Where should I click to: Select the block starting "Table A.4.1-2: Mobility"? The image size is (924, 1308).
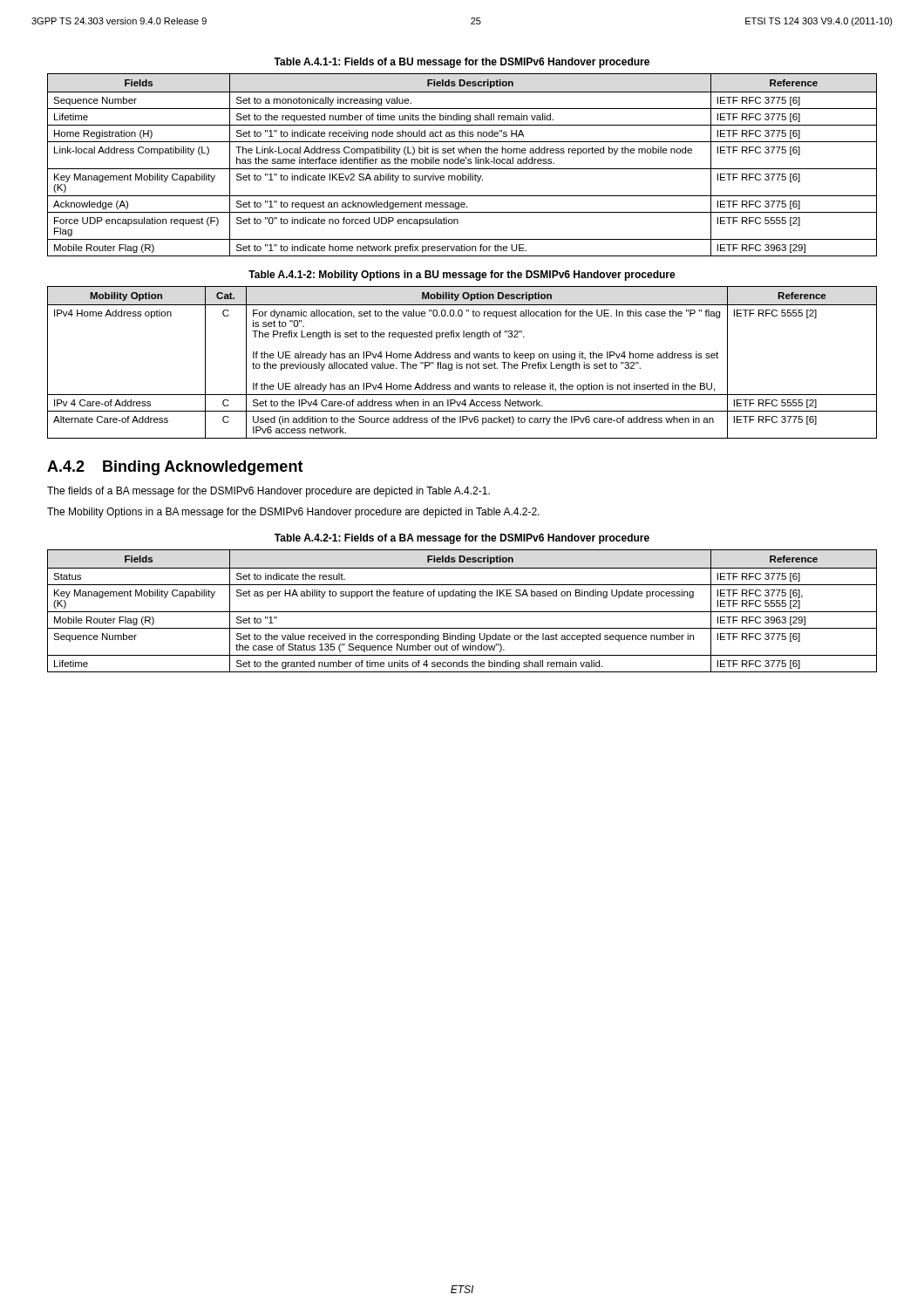pos(462,275)
